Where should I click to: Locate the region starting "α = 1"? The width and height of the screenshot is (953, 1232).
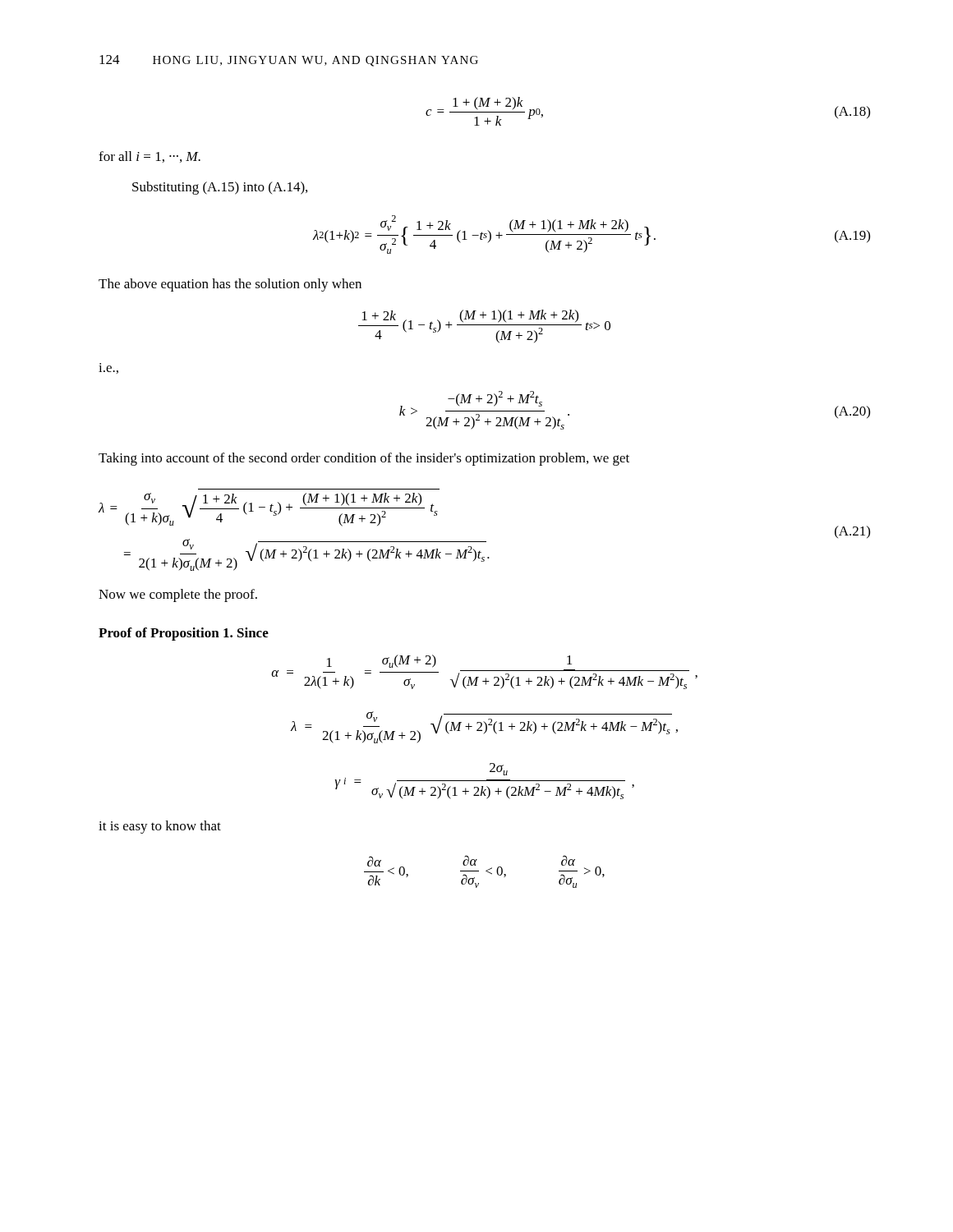coord(485,673)
